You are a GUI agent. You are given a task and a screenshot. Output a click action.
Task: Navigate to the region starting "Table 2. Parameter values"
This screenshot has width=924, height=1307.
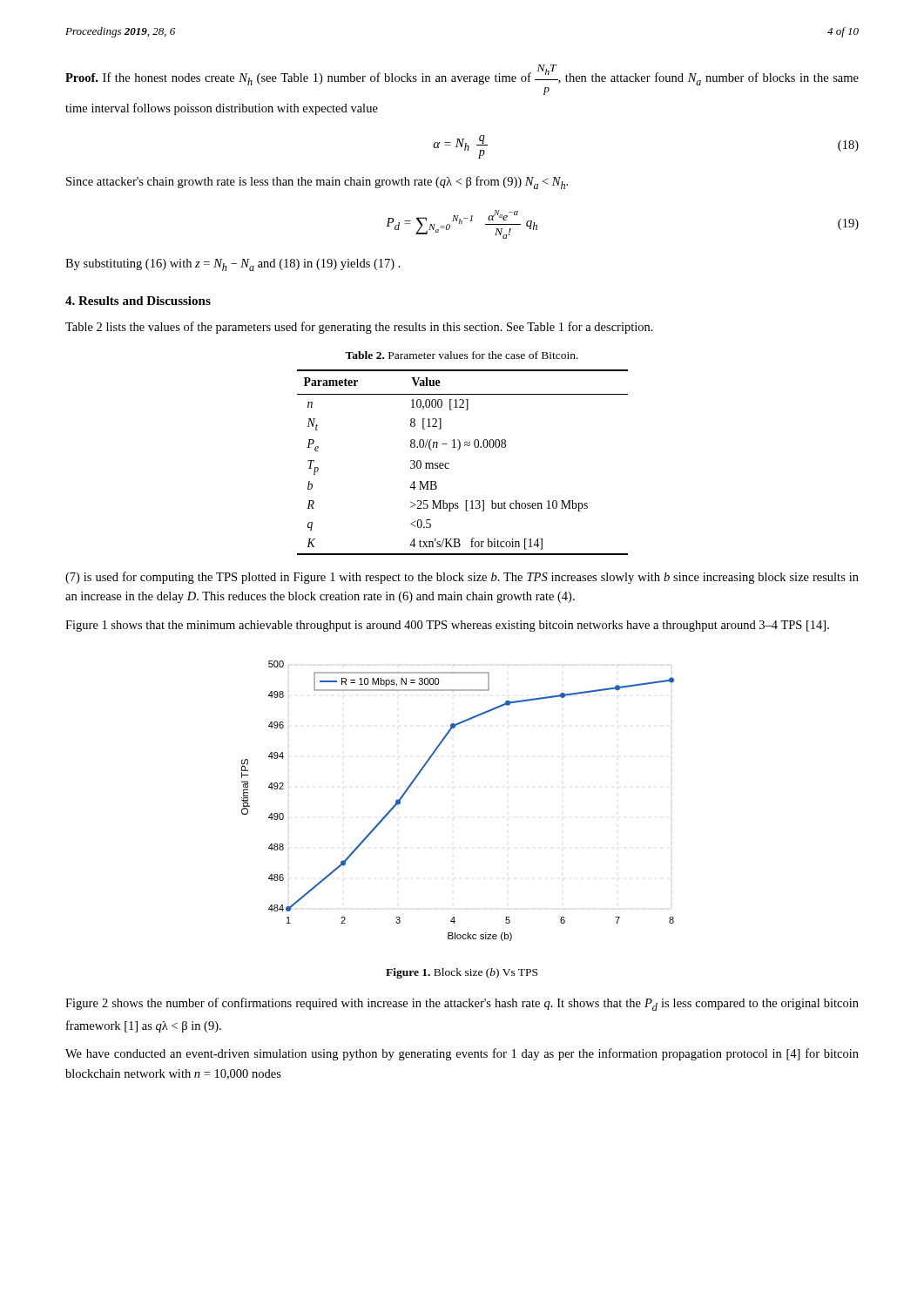[x=462, y=355]
